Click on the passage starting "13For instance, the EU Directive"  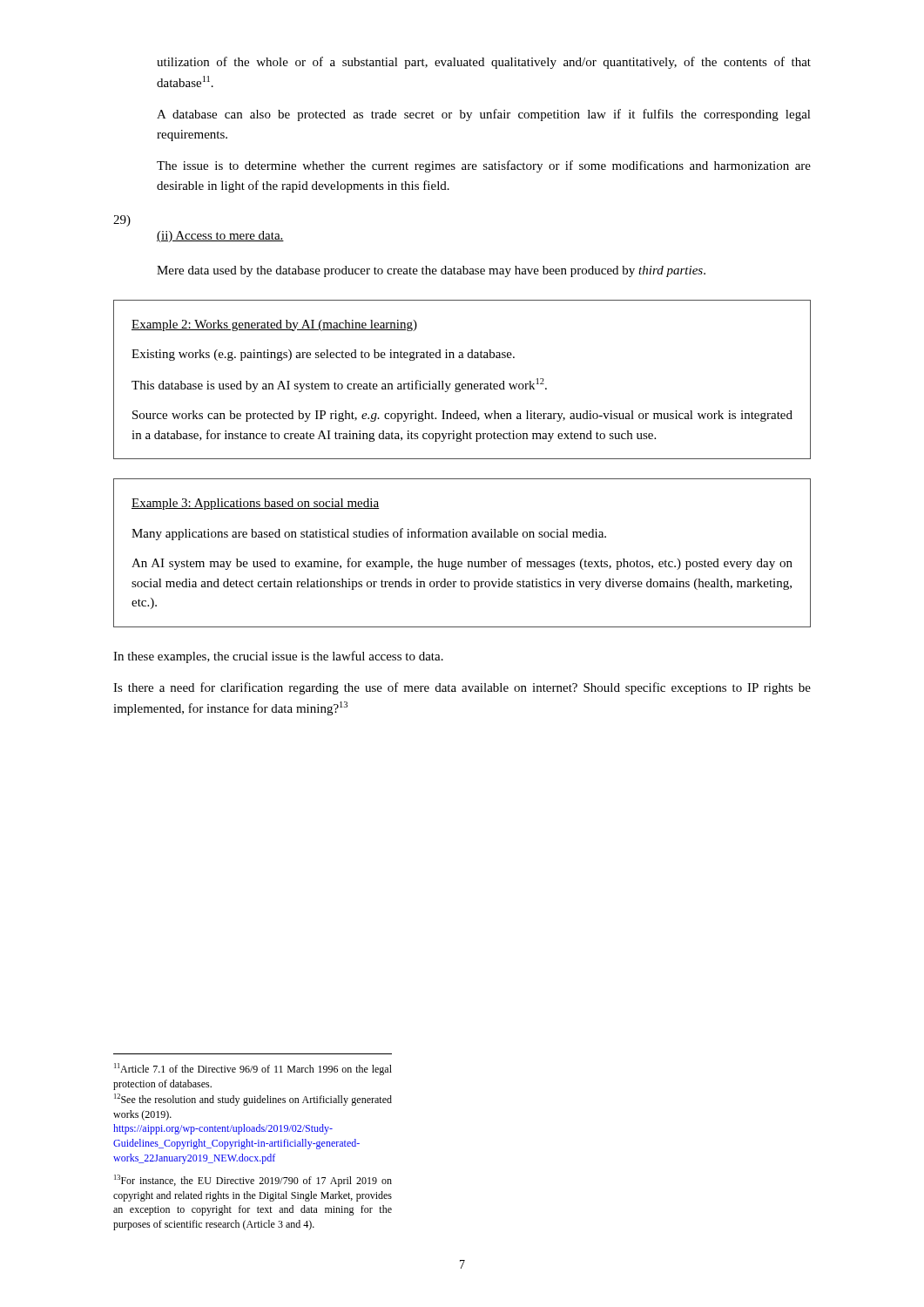pos(253,1202)
